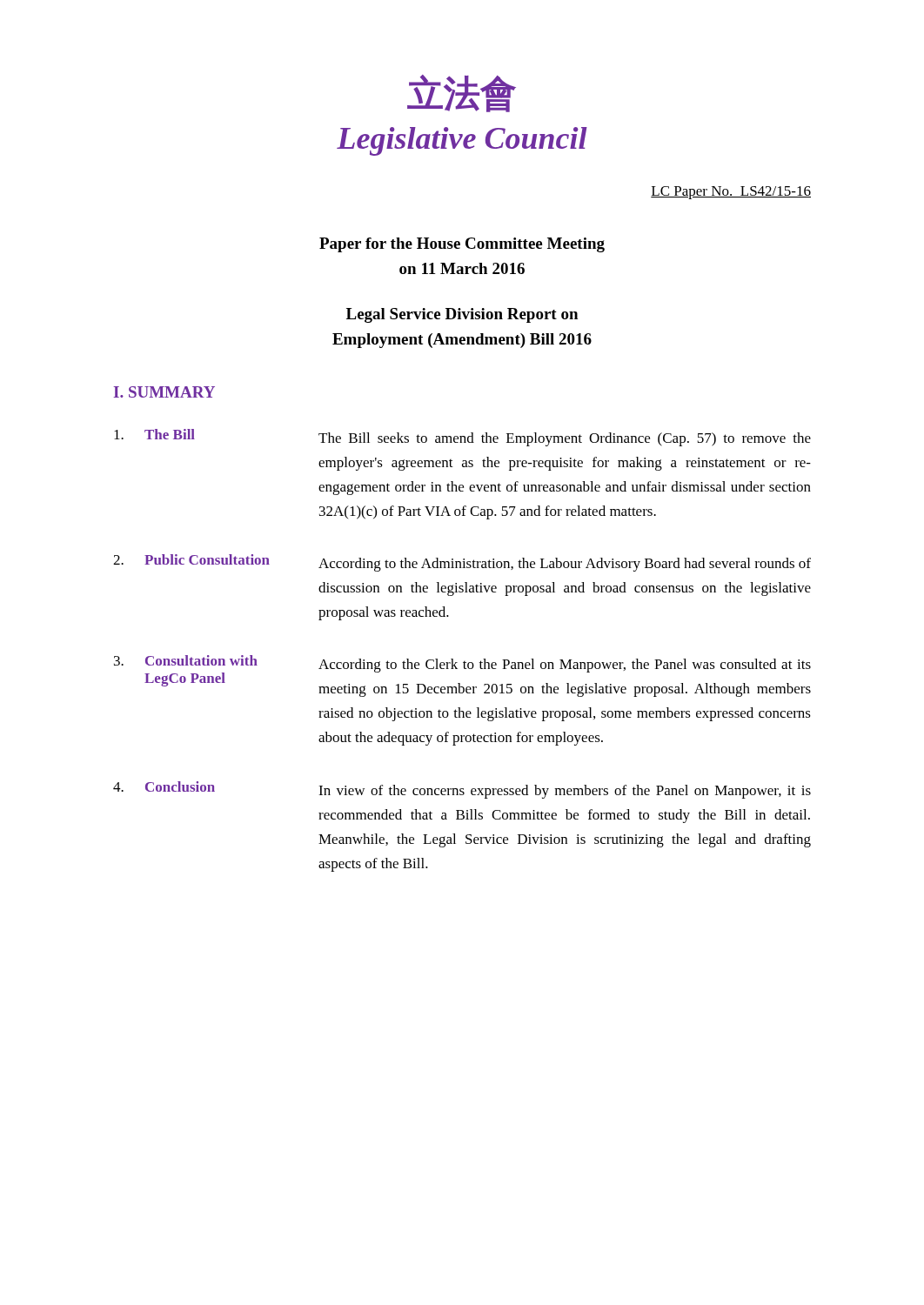
Task: Locate the block of text that opens with "4. Conclusion In view of"
Action: coord(462,827)
